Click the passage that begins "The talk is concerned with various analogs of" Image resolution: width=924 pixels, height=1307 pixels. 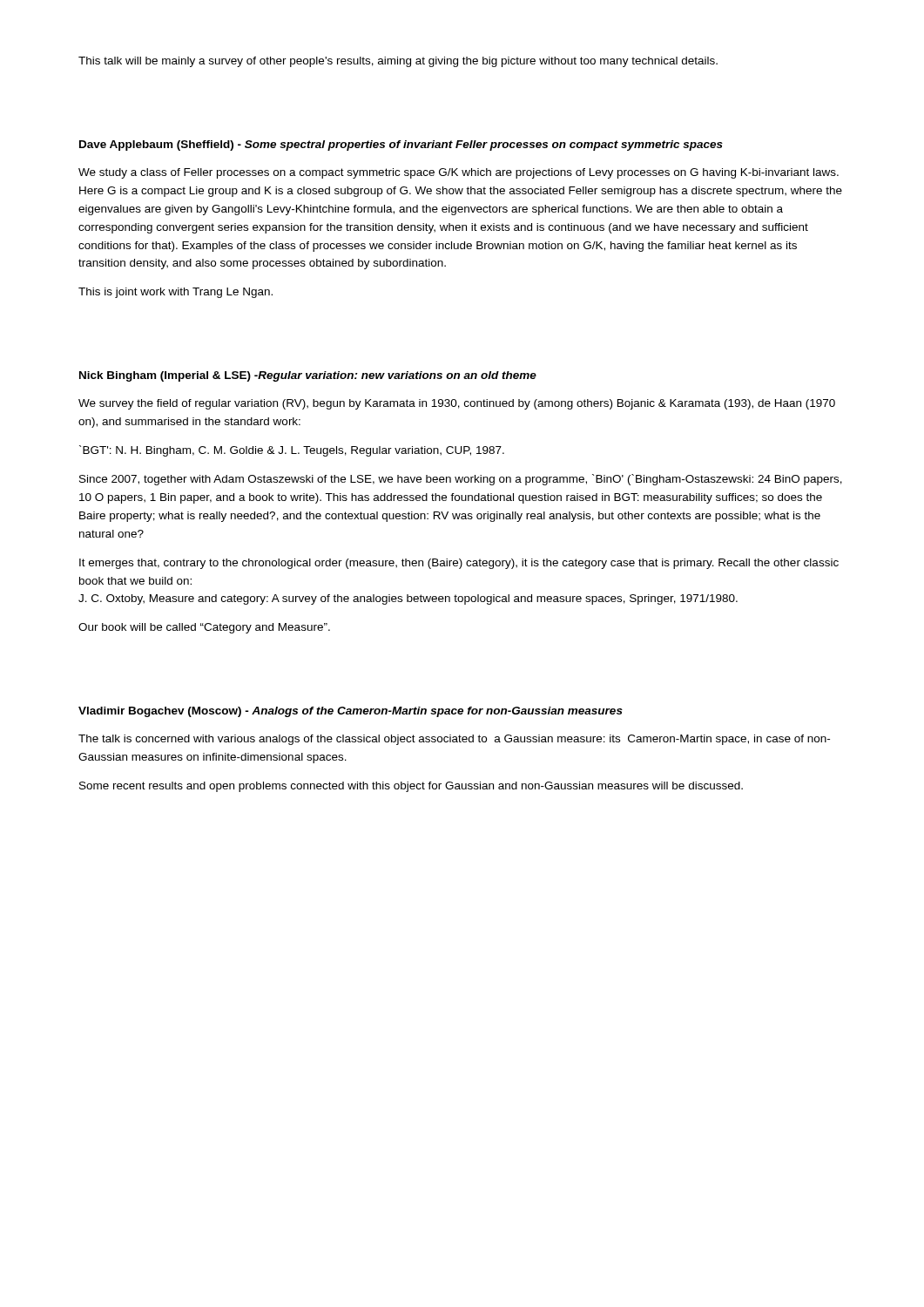tap(454, 748)
